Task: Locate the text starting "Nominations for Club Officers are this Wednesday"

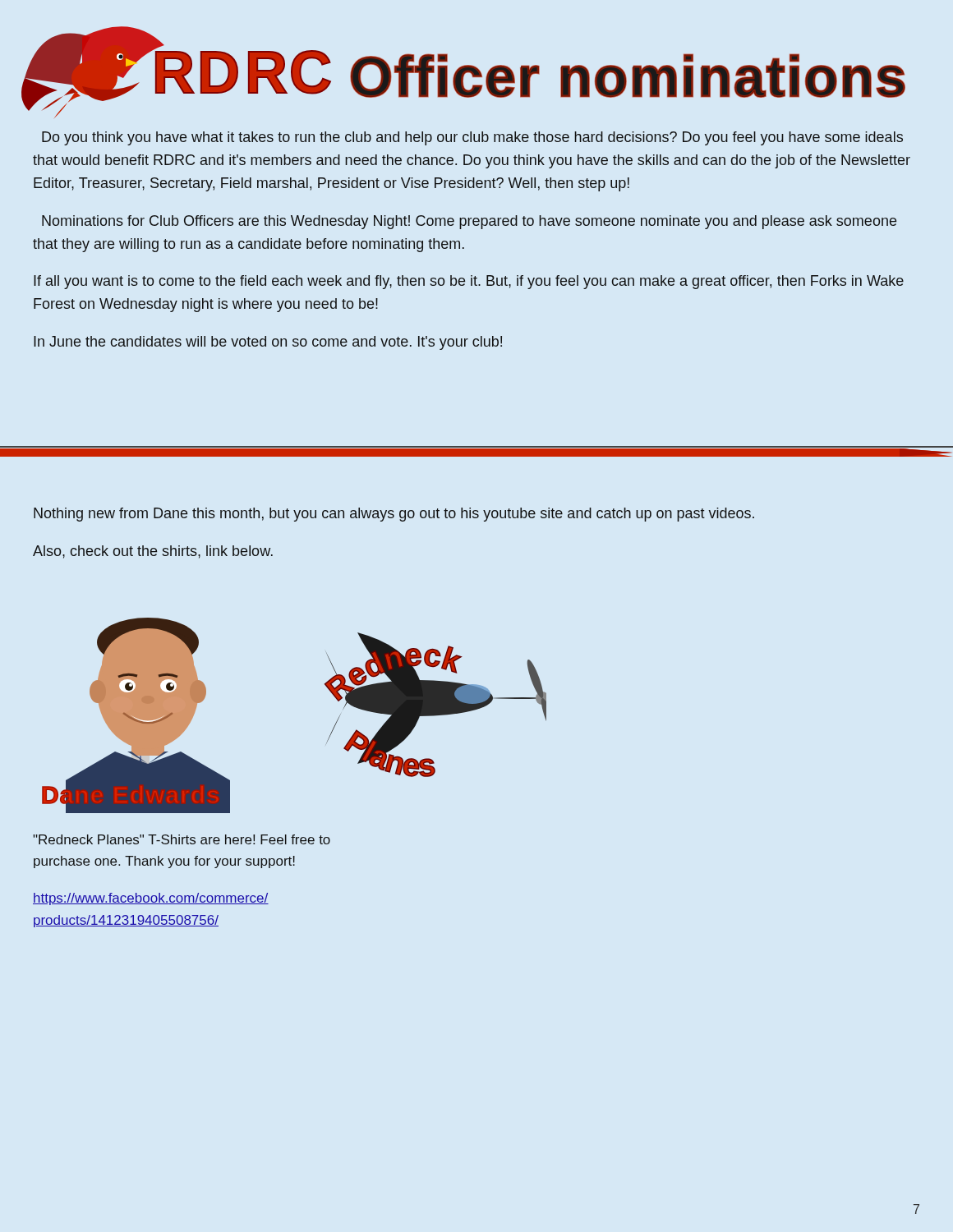Action: 465,232
